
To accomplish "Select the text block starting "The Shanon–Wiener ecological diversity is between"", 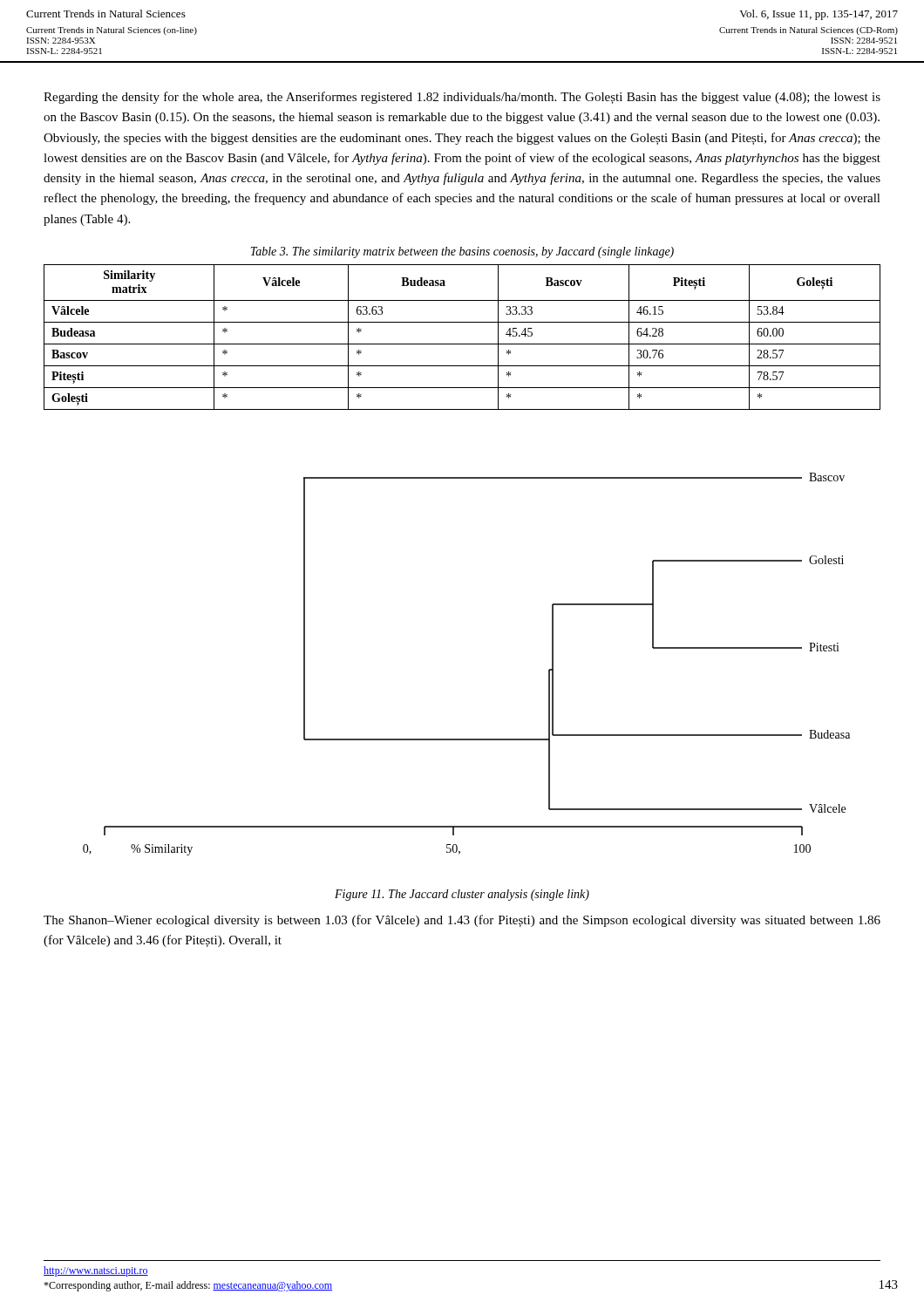I will (x=462, y=930).
